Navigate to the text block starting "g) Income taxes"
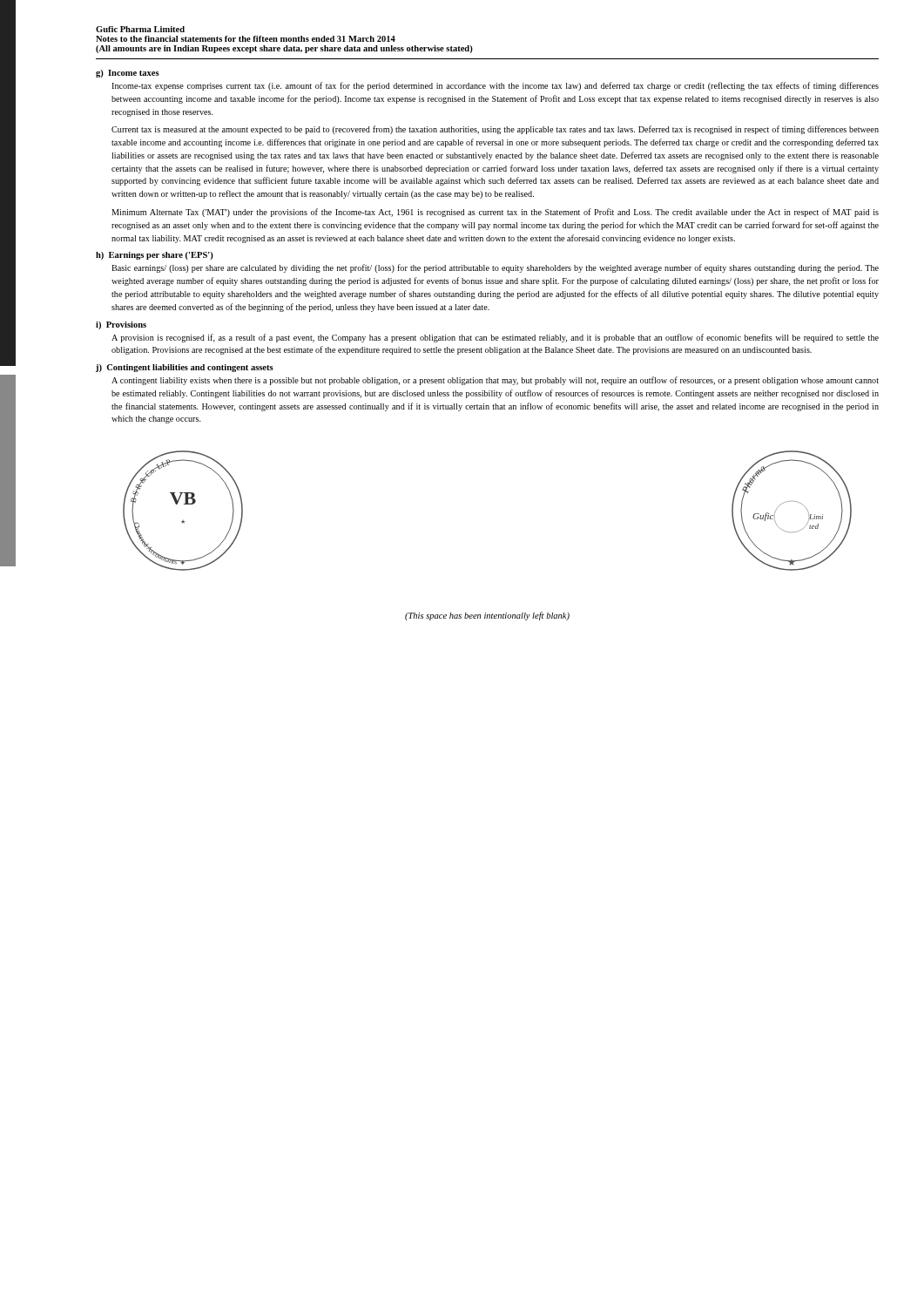The height and width of the screenshot is (1307, 924). pos(487,73)
